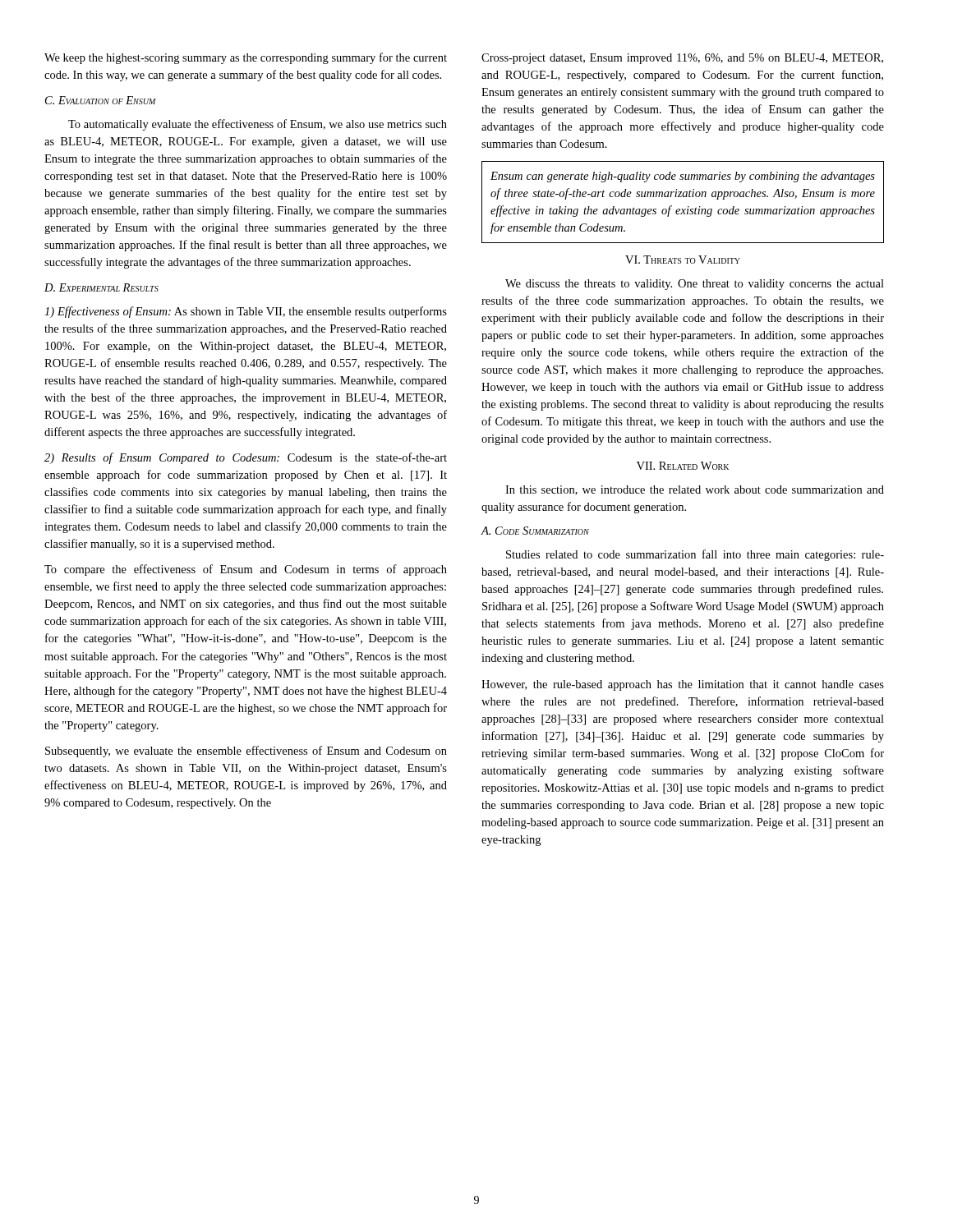Click on the text starting "C. Evaluation of Ensum"

tap(101, 100)
